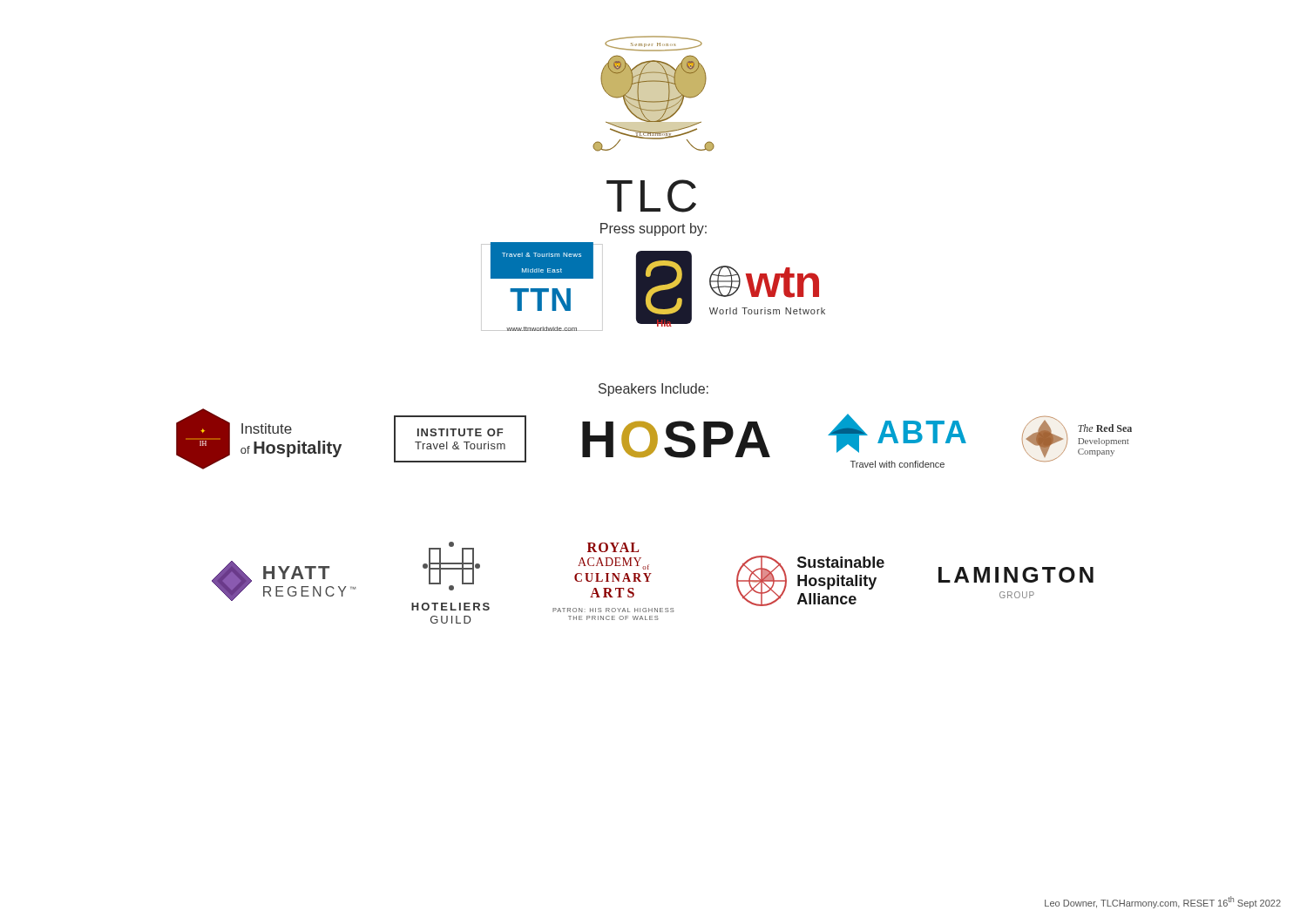Locate the text with the text "Press support by:"
The width and height of the screenshot is (1307, 924).
654,229
